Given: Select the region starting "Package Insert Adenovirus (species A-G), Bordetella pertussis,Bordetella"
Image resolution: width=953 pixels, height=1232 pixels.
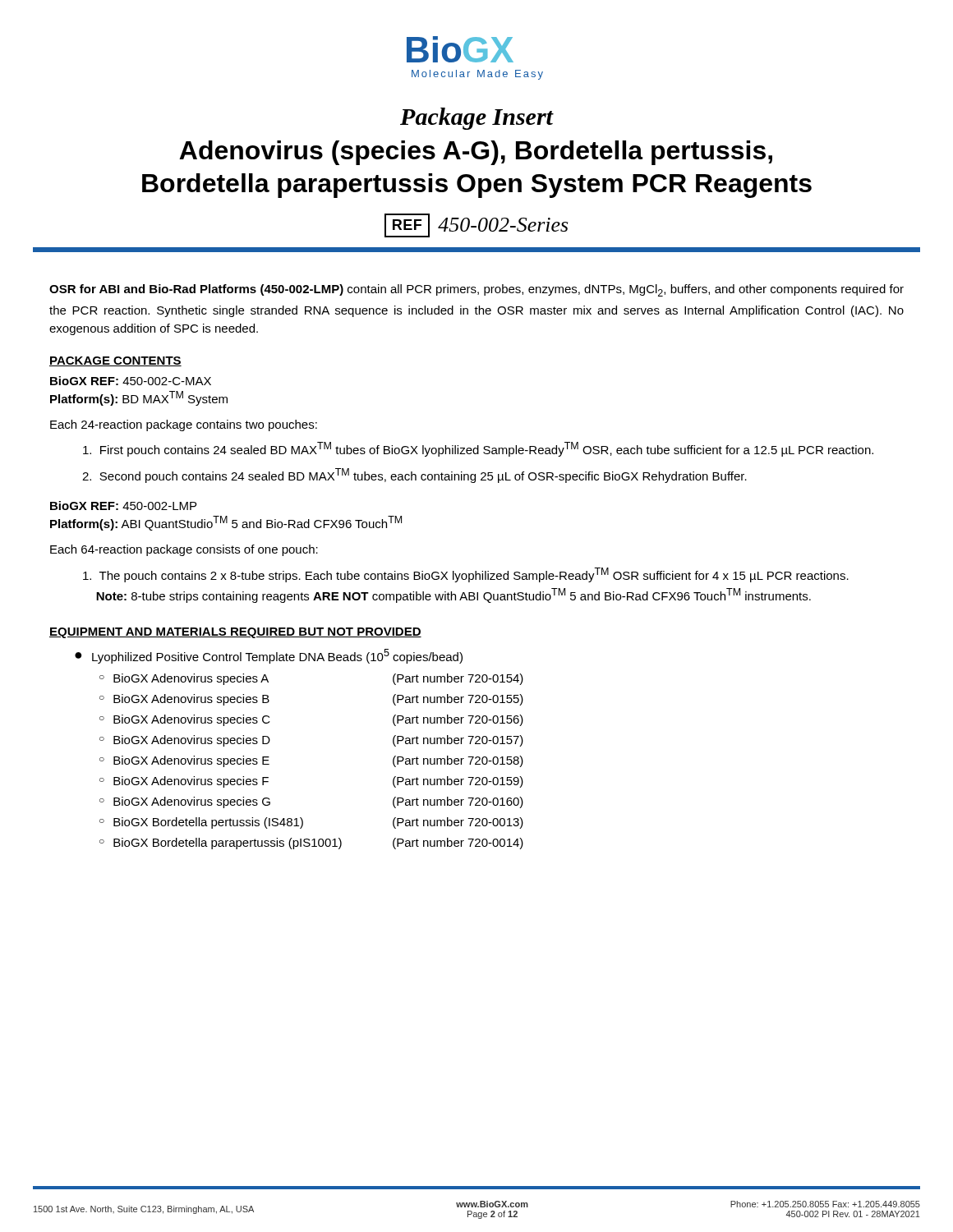Looking at the screenshot, I should click(x=476, y=151).
